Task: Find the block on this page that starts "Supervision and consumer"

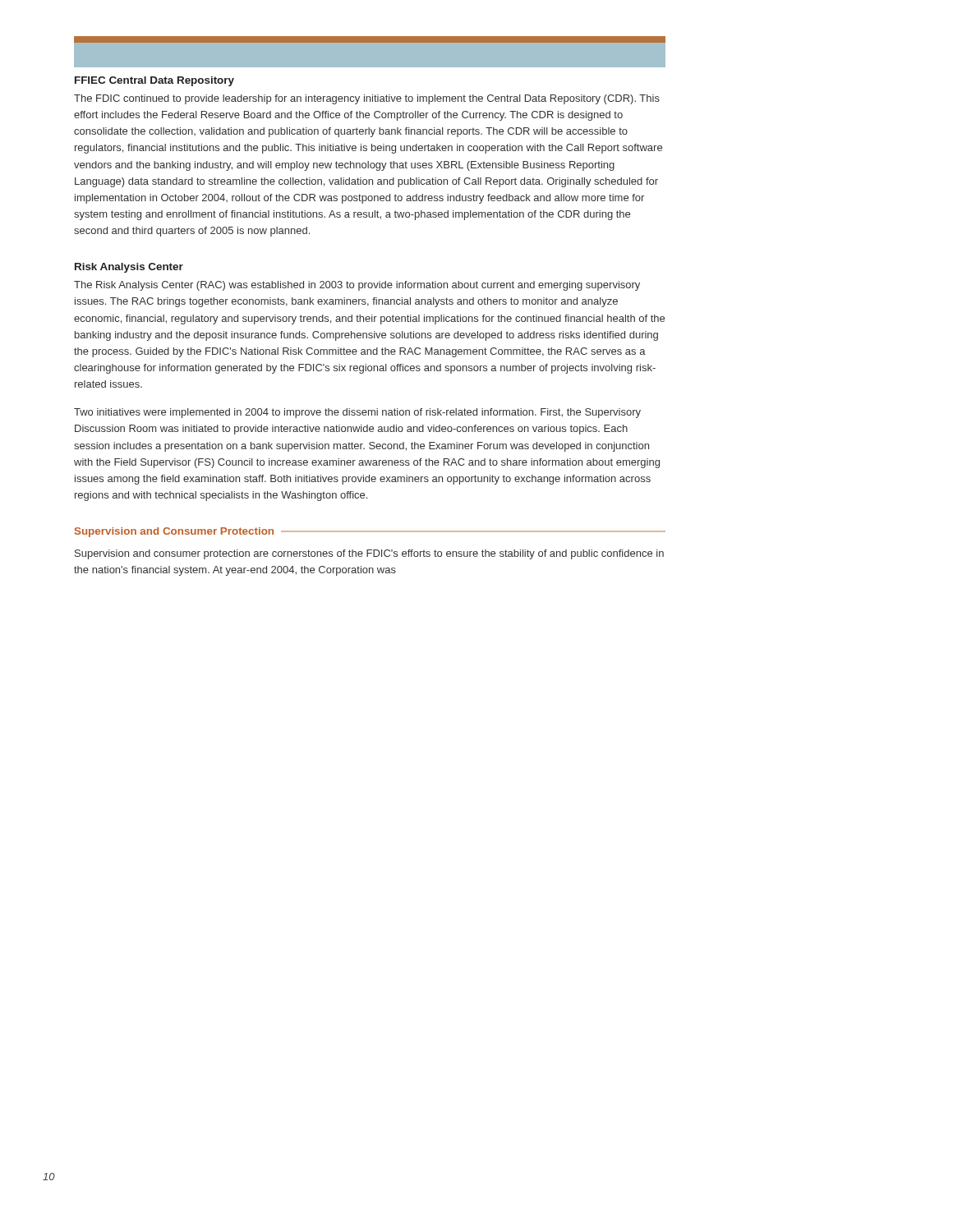Action: [369, 562]
